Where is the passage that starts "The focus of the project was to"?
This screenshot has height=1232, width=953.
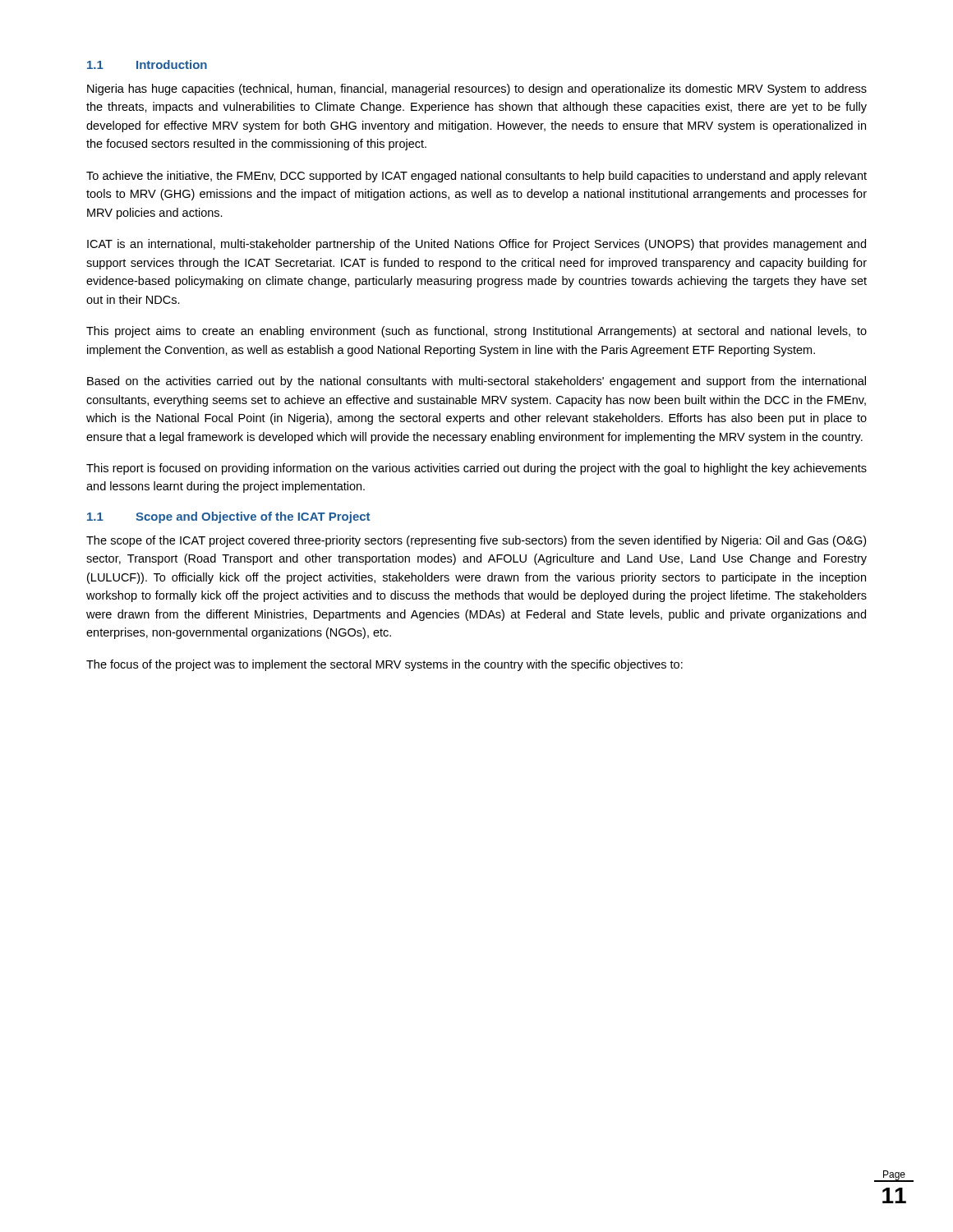coord(385,664)
